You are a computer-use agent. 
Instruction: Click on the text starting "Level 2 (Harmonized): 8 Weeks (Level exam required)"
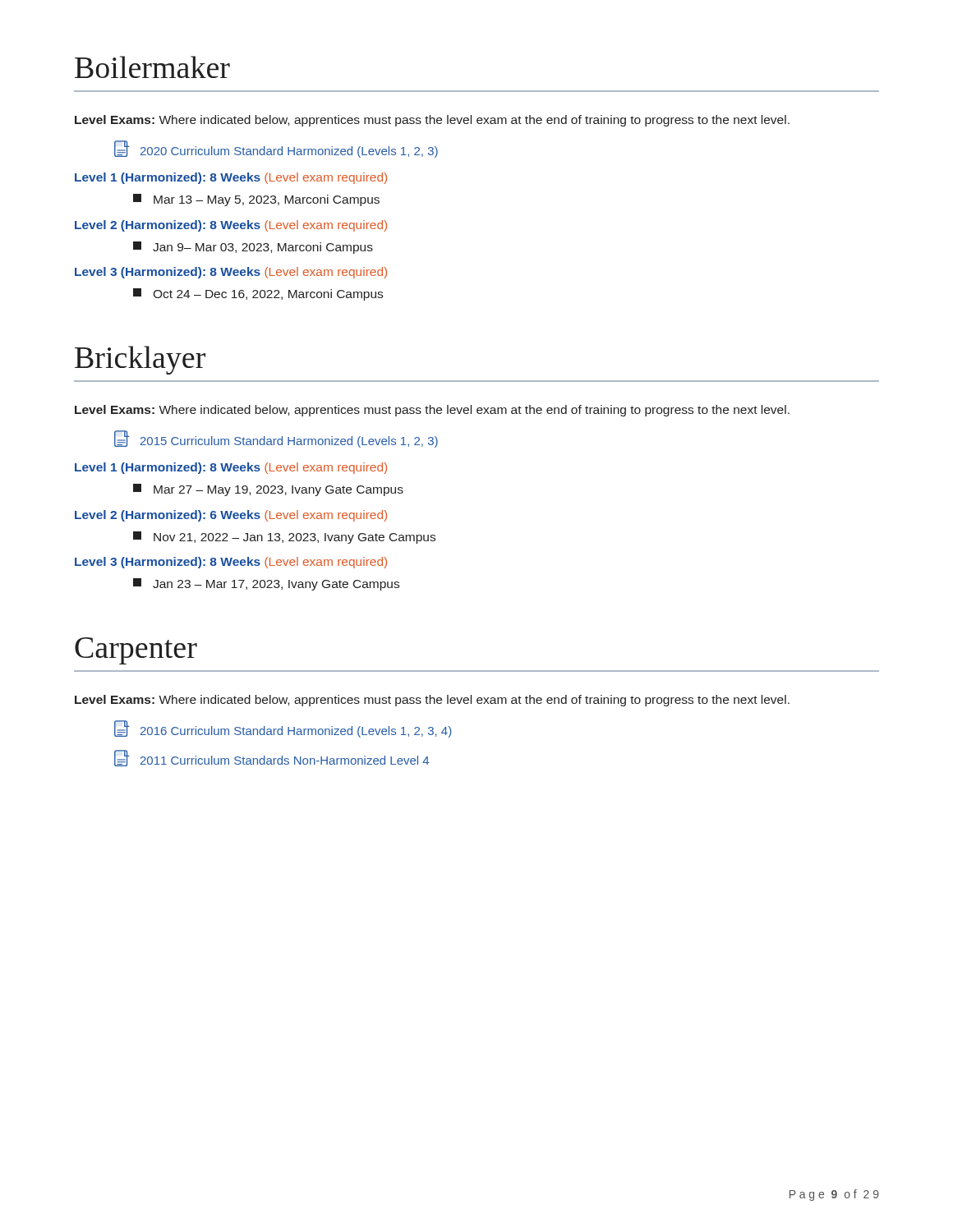pyautogui.click(x=231, y=224)
